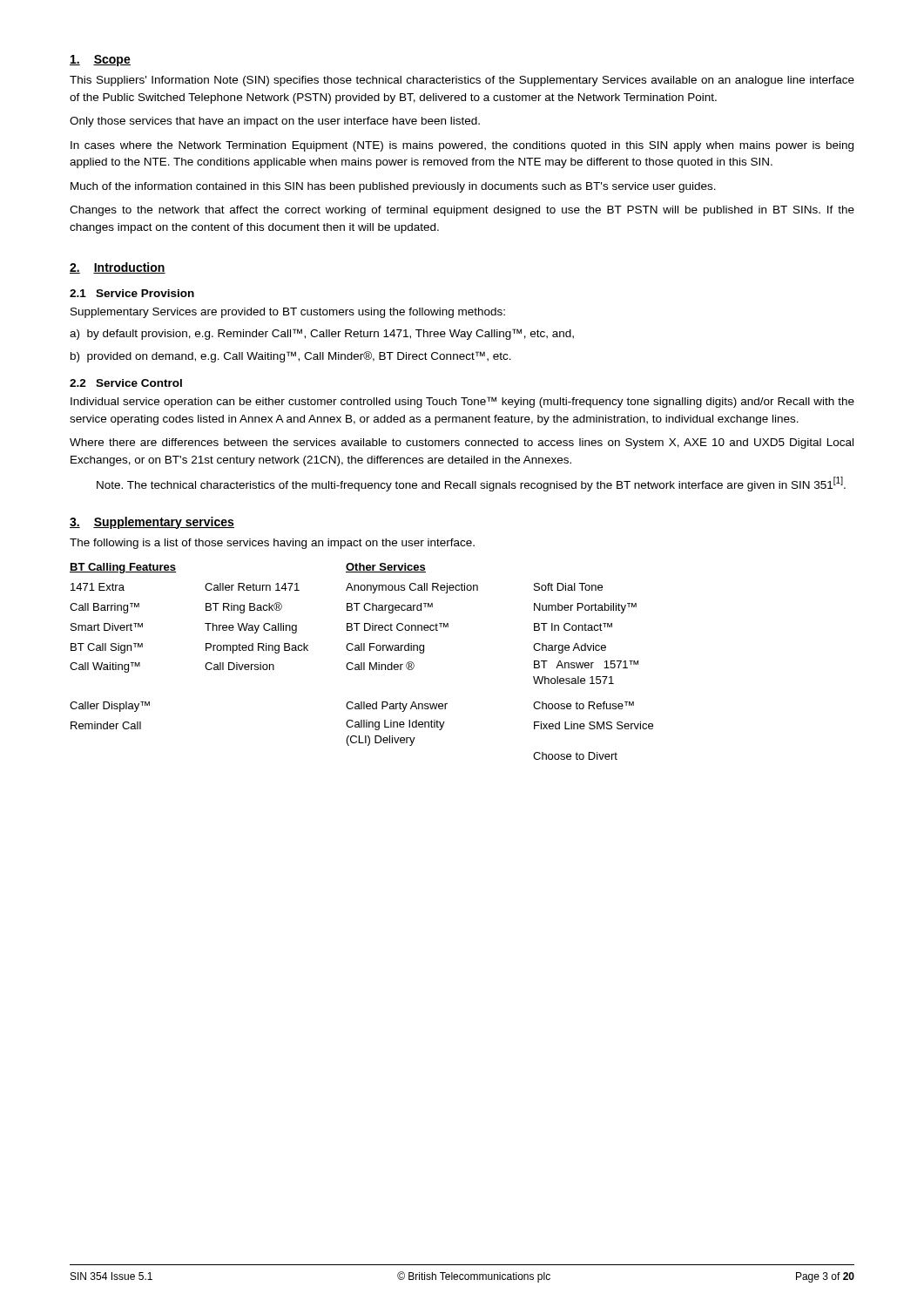Click on the table containing "Reminder Call"

462,663
